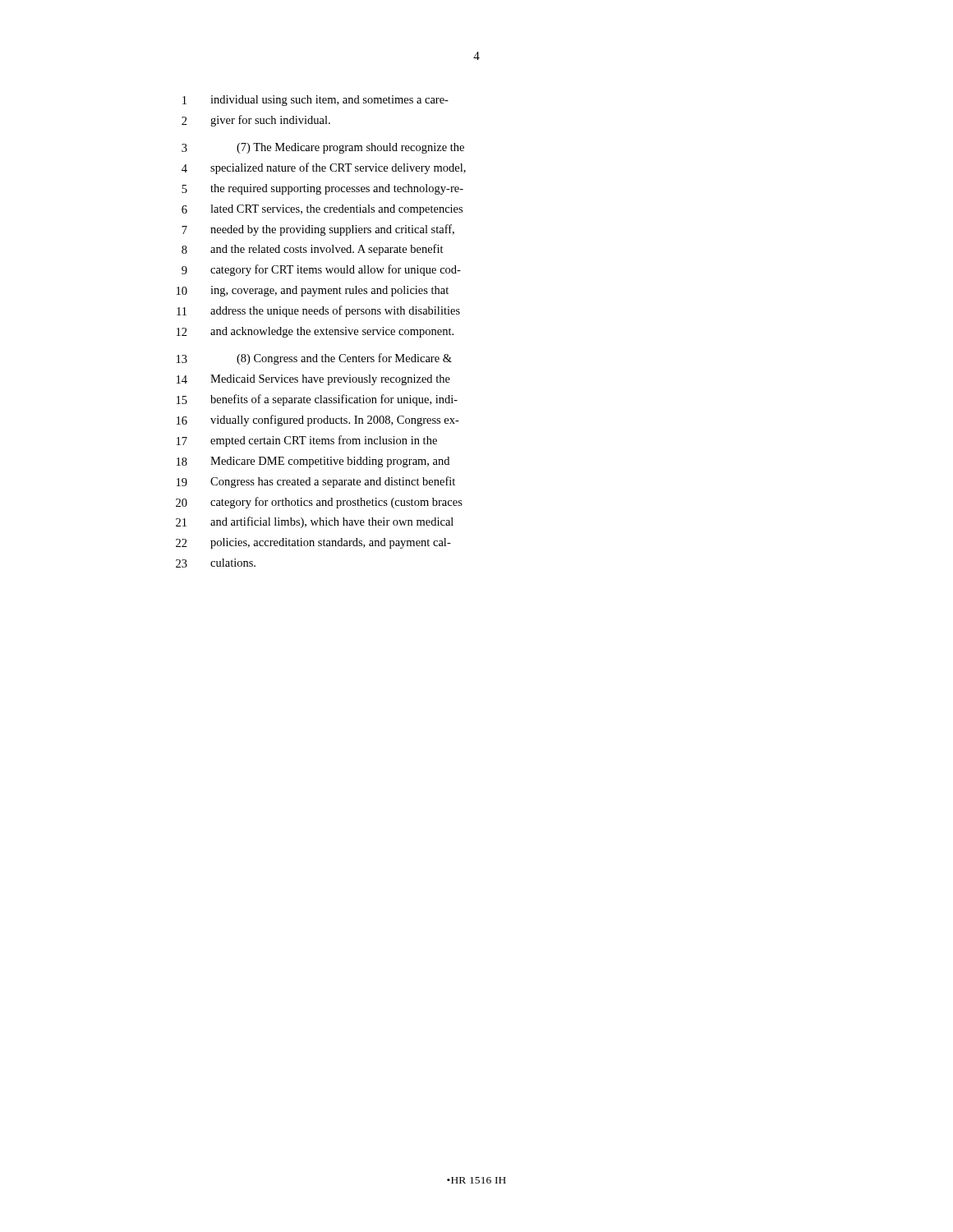This screenshot has width=953, height=1232.
Task: Select the text starting "18 Medicare DME competitive bidding program, and"
Action: tap(313, 462)
